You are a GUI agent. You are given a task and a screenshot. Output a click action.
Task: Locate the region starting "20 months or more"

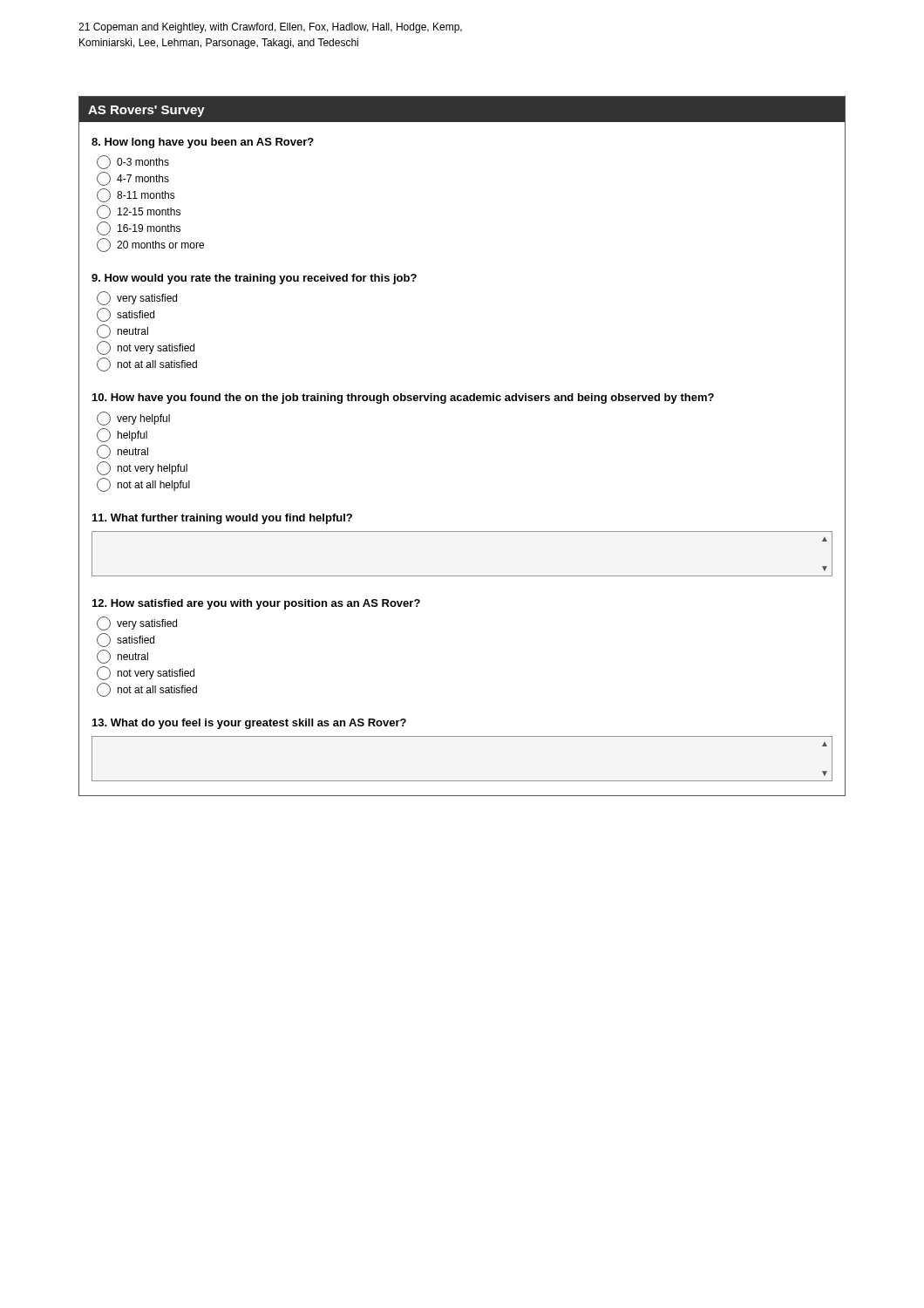[151, 245]
